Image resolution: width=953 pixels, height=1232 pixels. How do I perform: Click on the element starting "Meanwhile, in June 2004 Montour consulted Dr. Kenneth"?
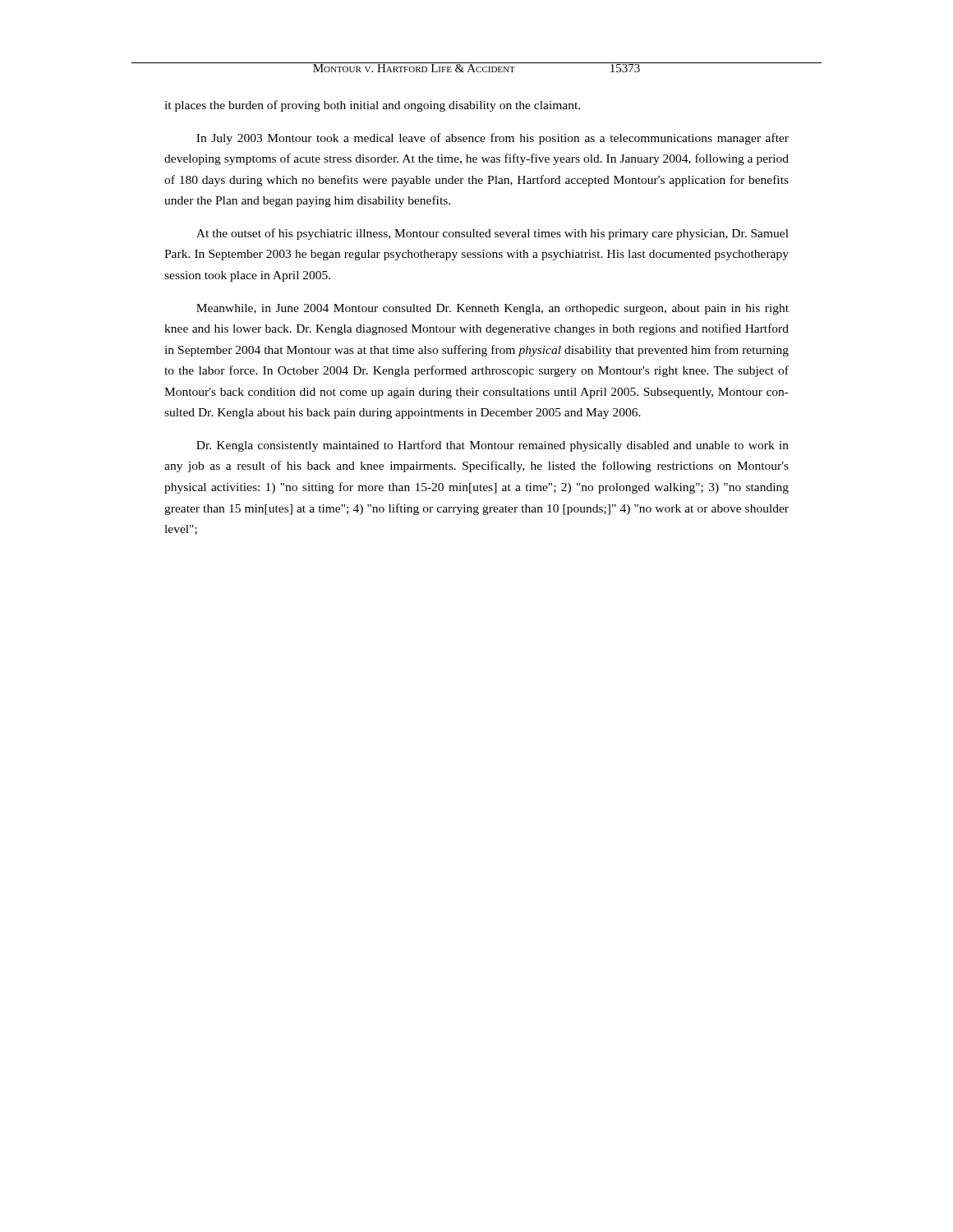coord(476,360)
